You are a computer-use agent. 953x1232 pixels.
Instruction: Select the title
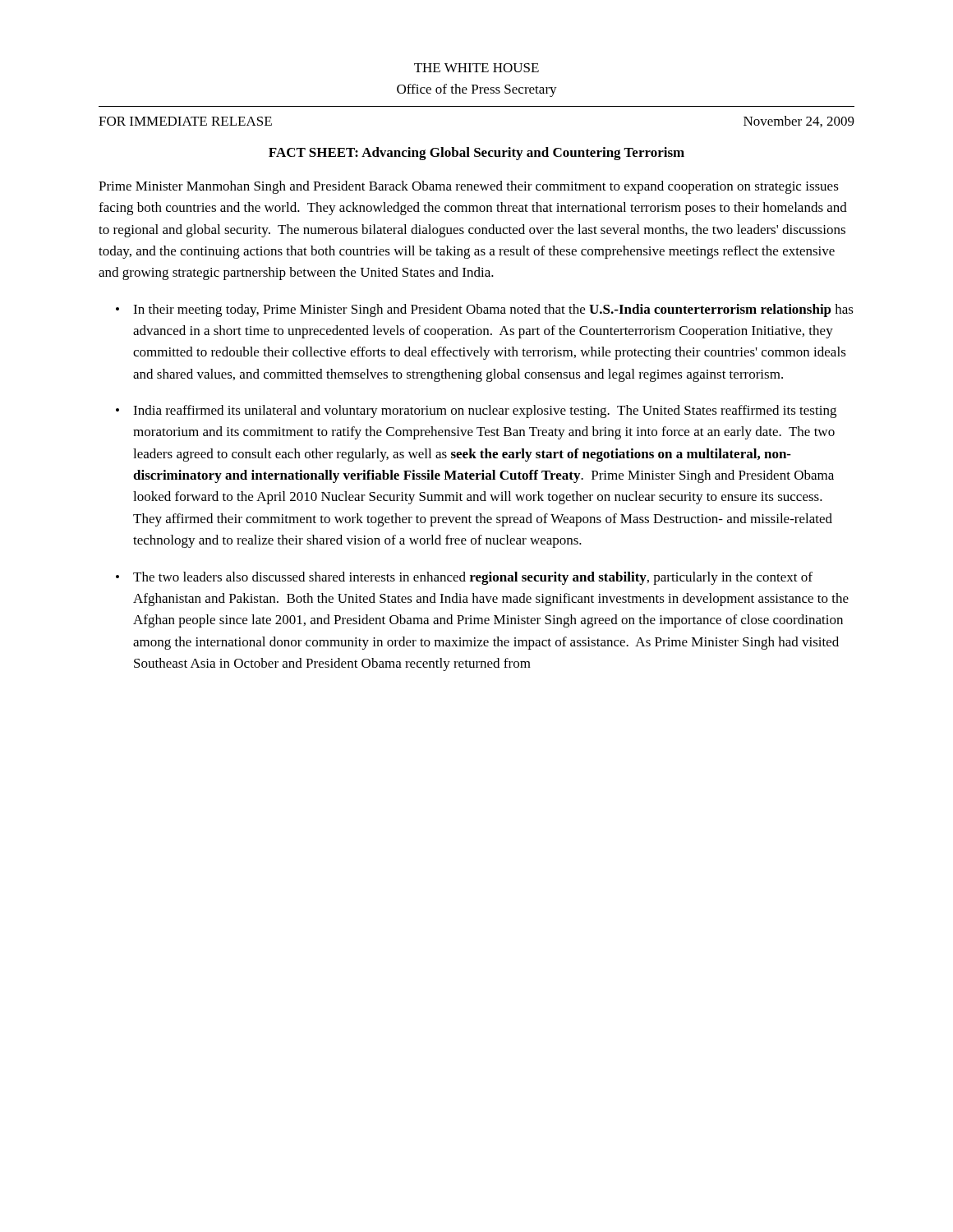tap(476, 152)
